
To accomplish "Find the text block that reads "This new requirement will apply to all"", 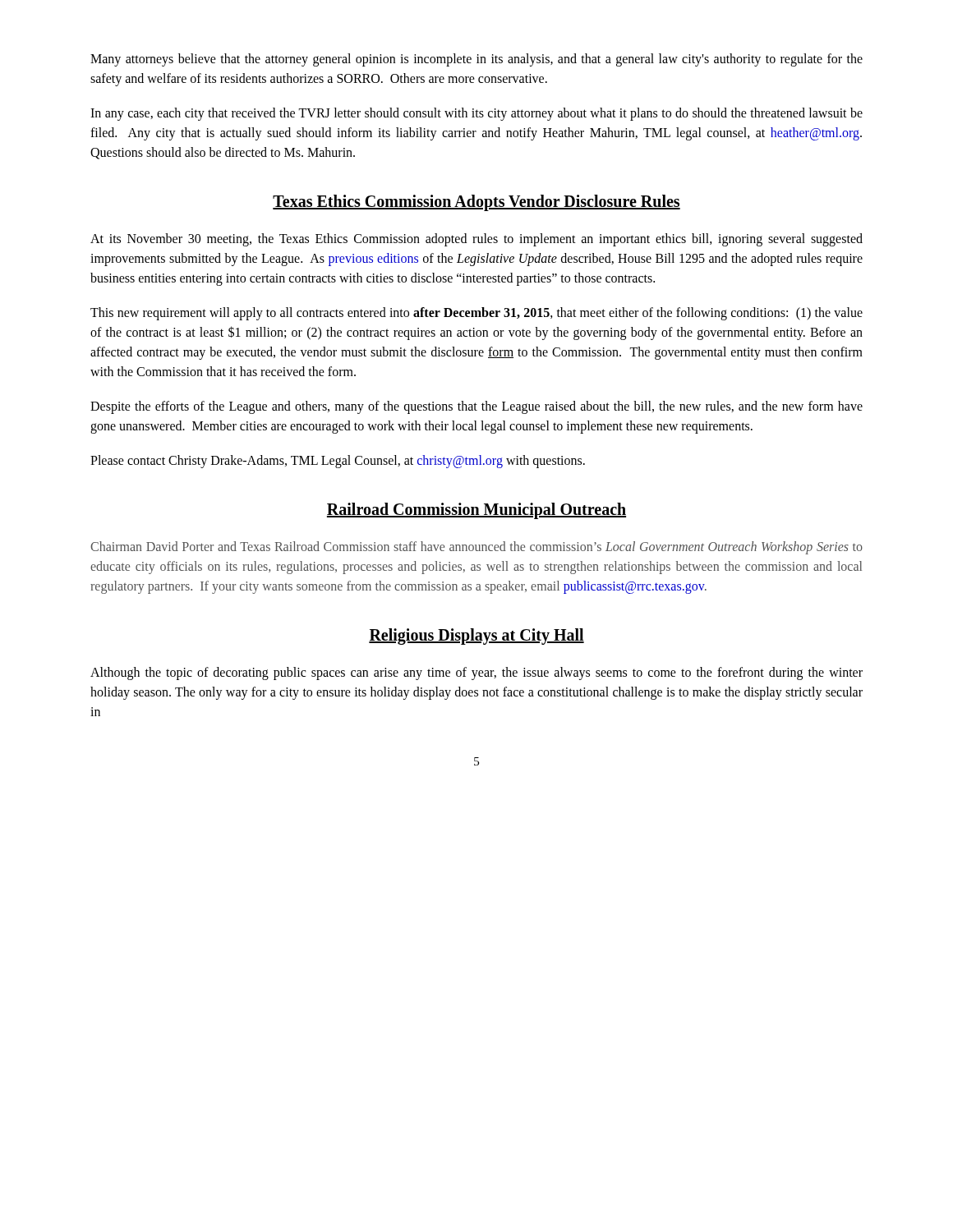I will [x=476, y=342].
